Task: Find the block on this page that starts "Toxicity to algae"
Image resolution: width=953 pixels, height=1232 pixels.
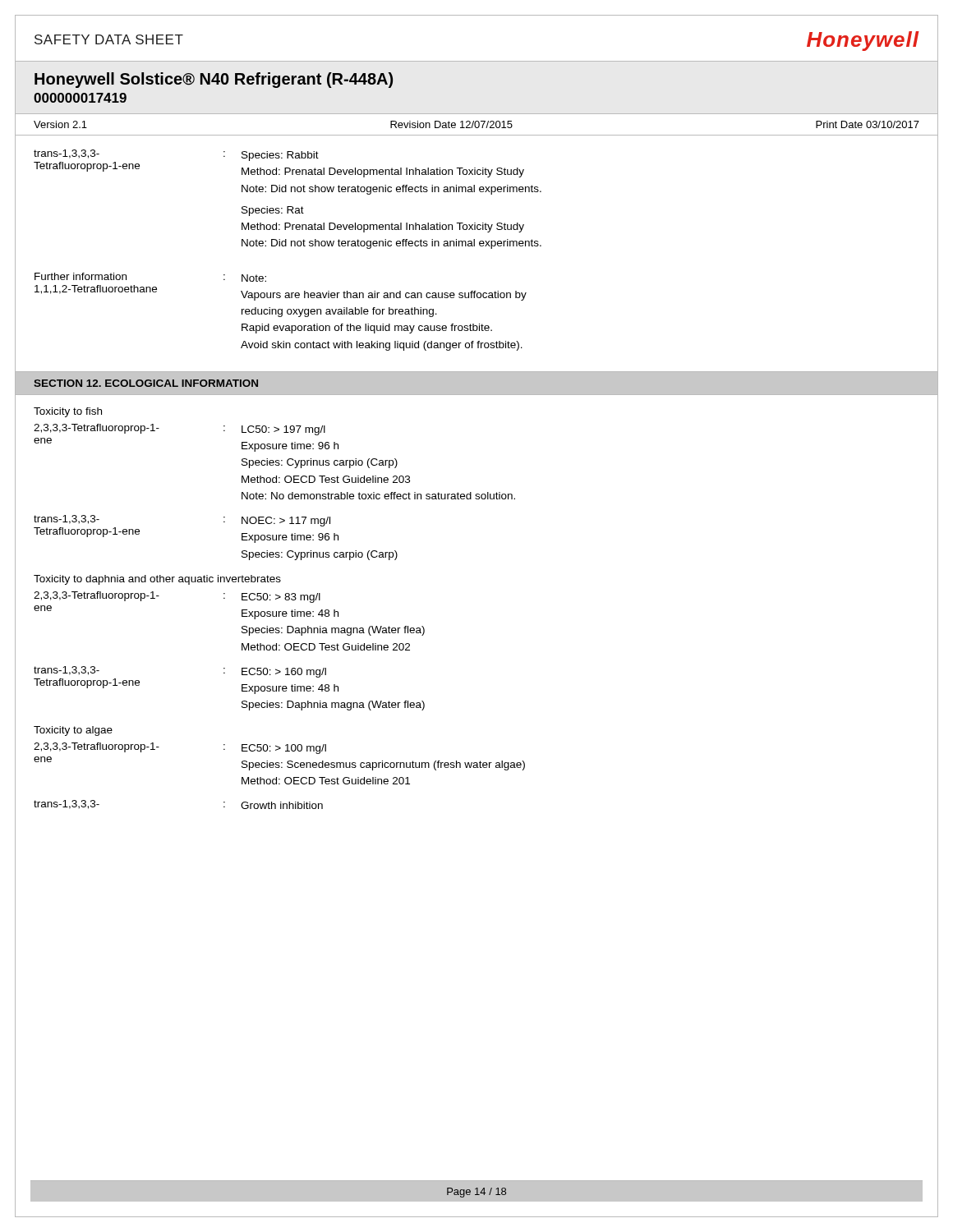Action: coord(476,769)
